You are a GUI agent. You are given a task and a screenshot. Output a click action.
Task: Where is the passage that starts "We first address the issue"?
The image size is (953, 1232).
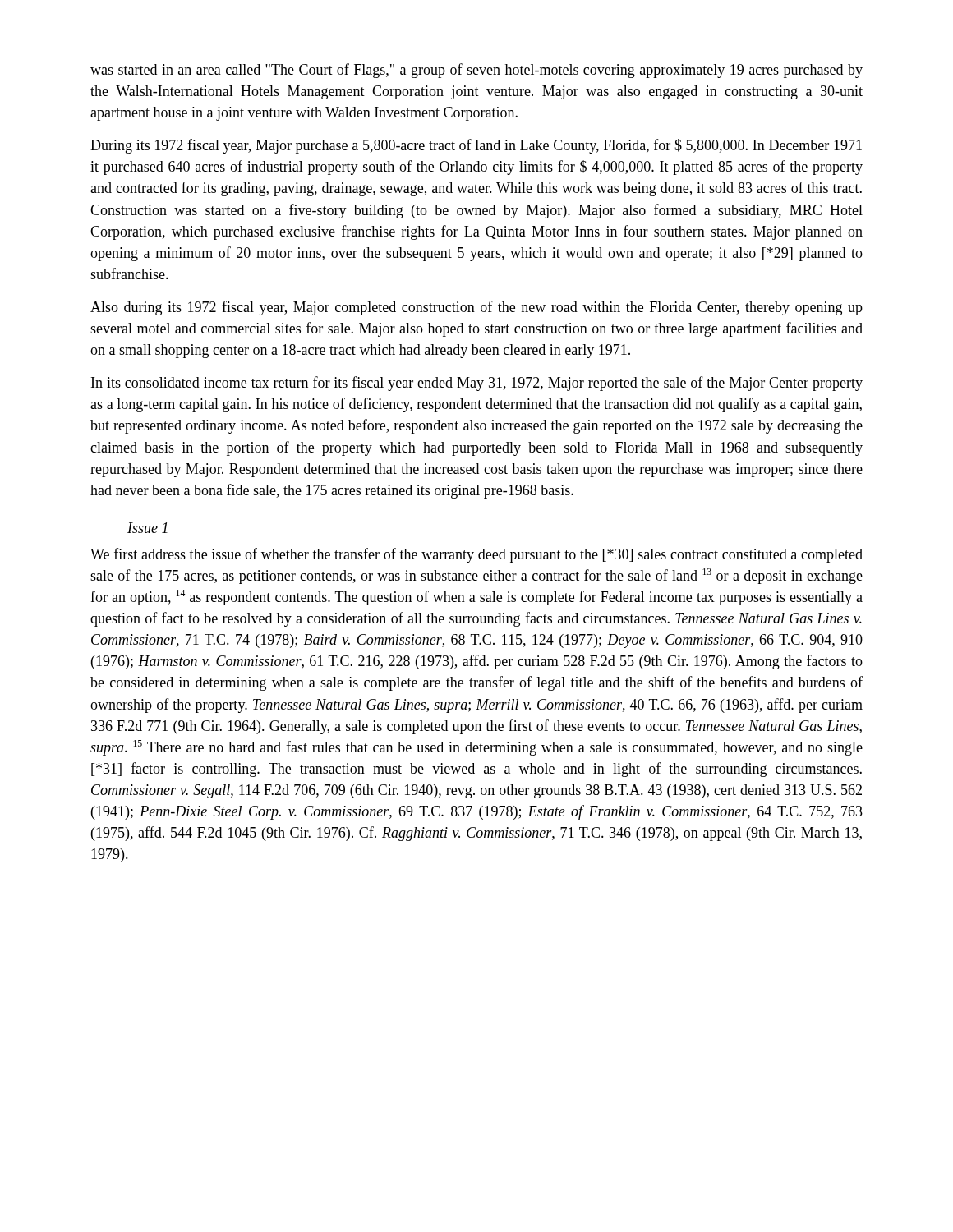[x=476, y=704]
